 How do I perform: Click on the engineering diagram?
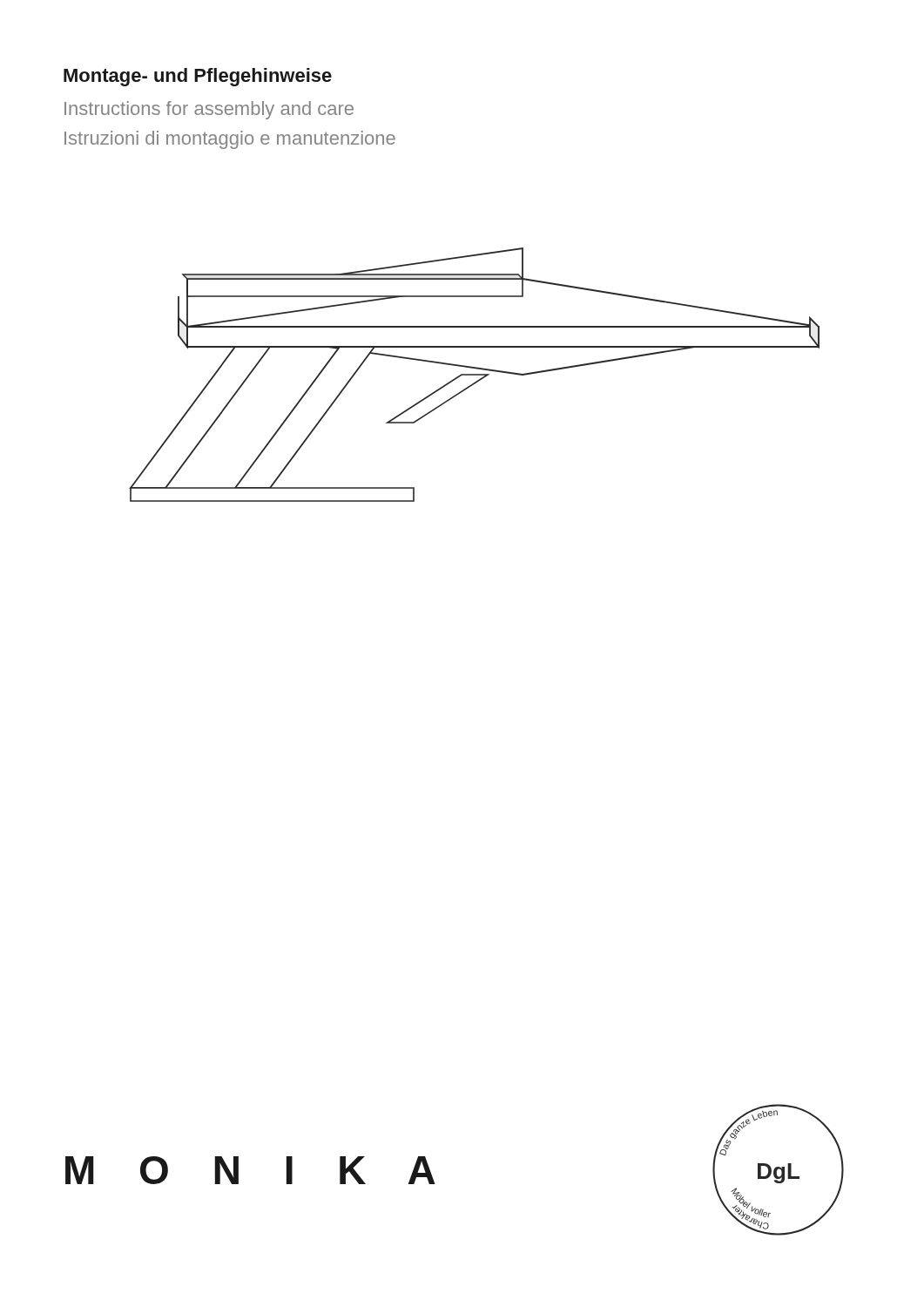462,353
